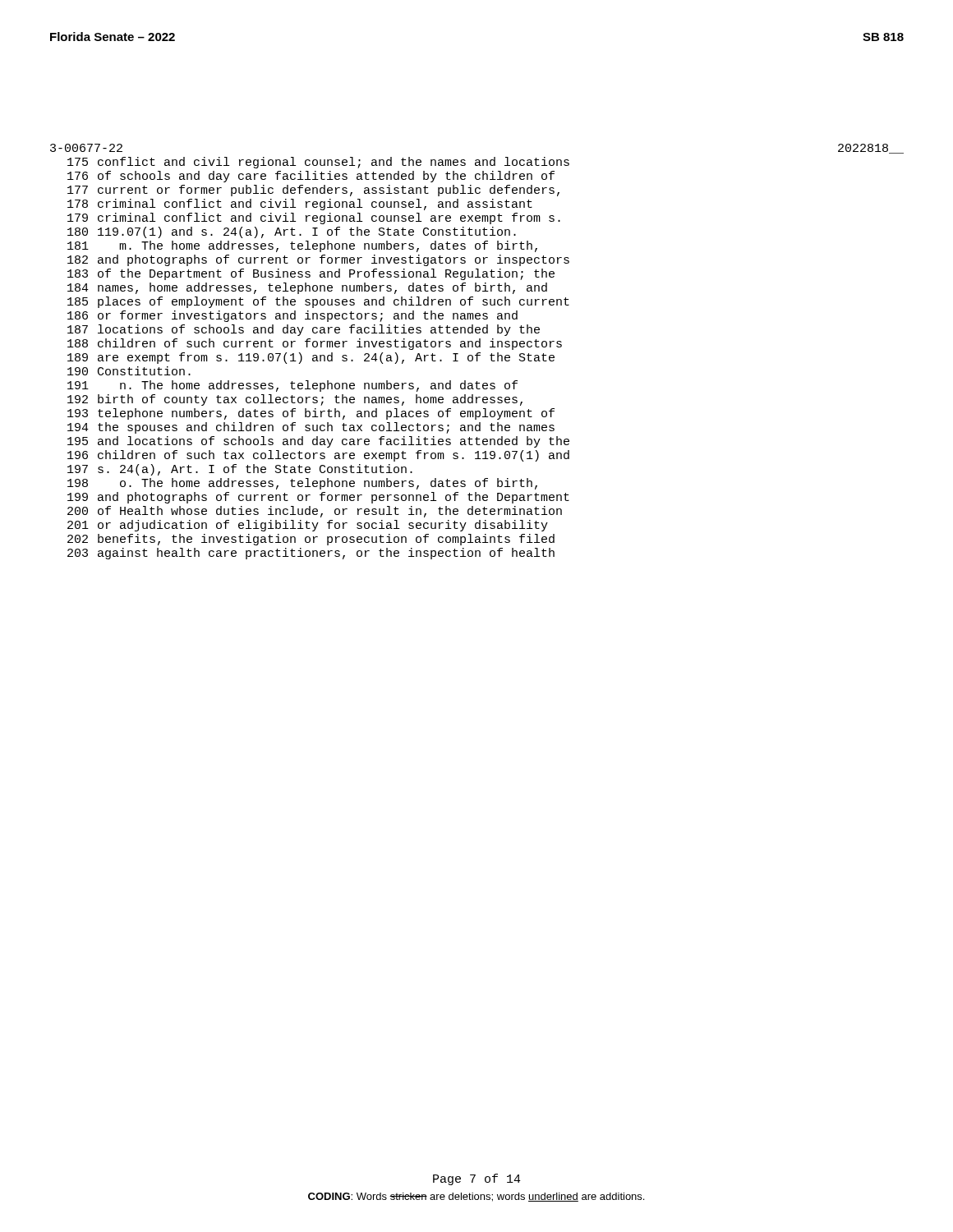Locate the passage starting "177 current or"

click(x=476, y=191)
